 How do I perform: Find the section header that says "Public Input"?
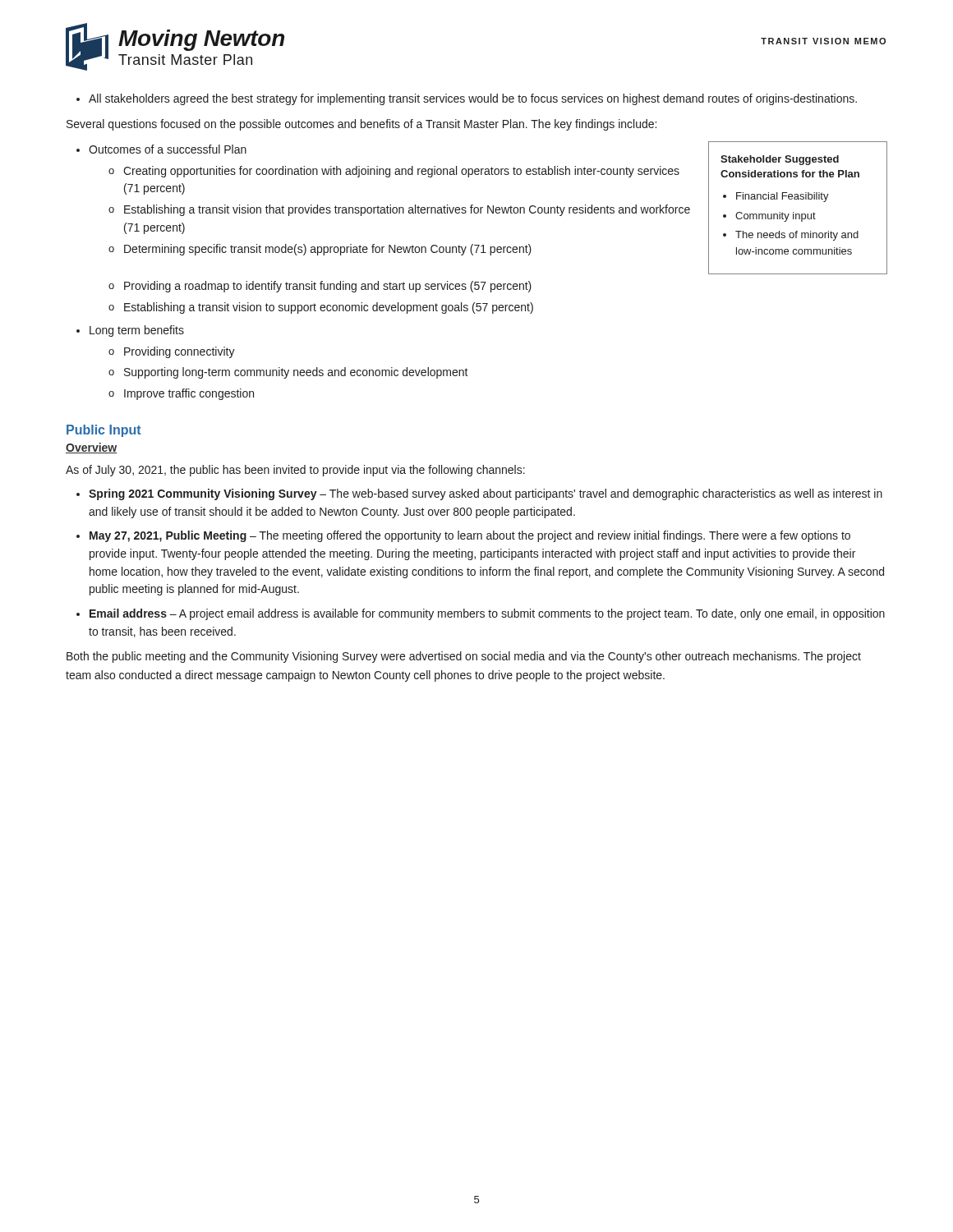pyautogui.click(x=103, y=430)
